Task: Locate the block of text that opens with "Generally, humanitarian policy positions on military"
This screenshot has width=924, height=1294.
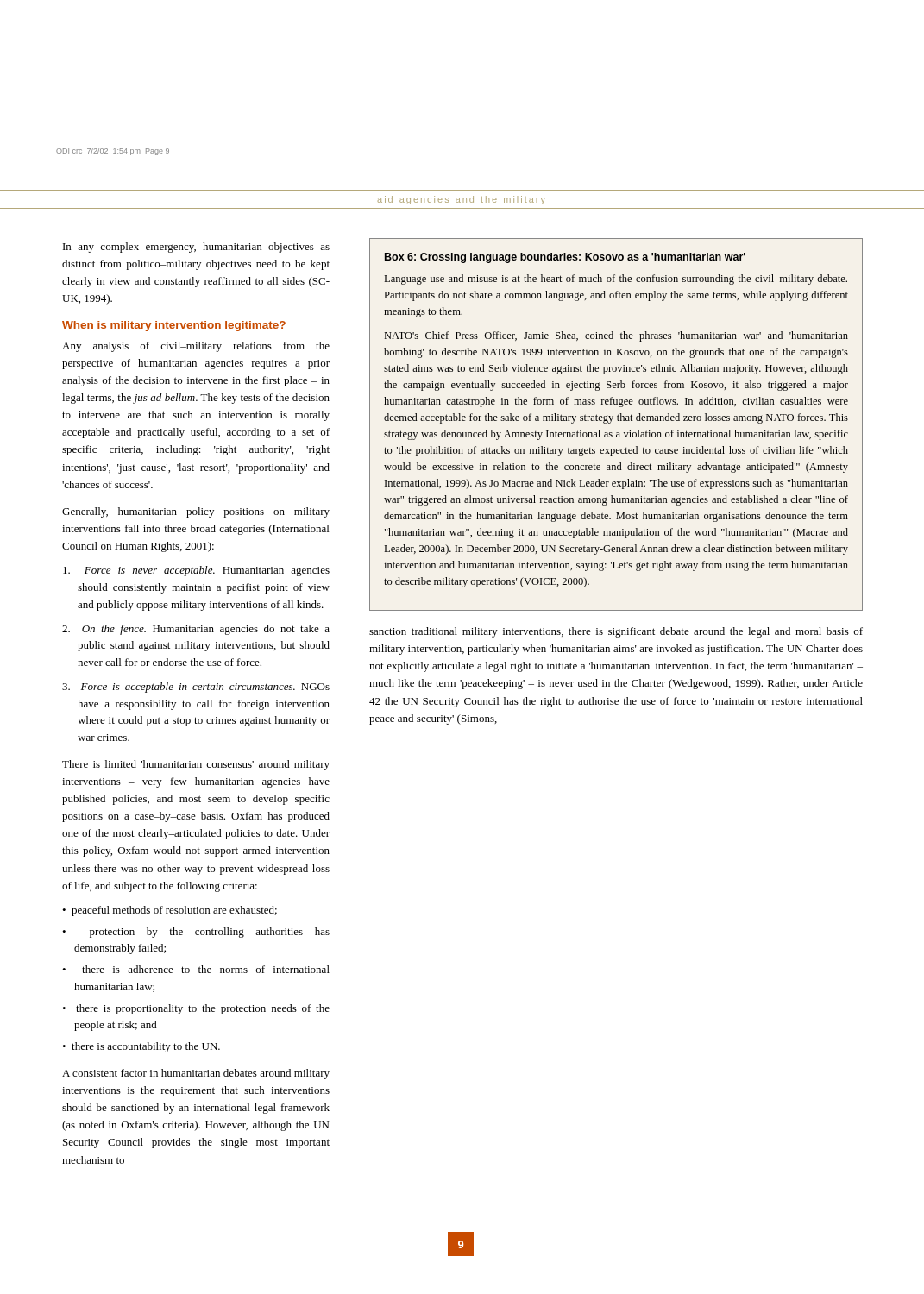Action: click(x=196, y=528)
